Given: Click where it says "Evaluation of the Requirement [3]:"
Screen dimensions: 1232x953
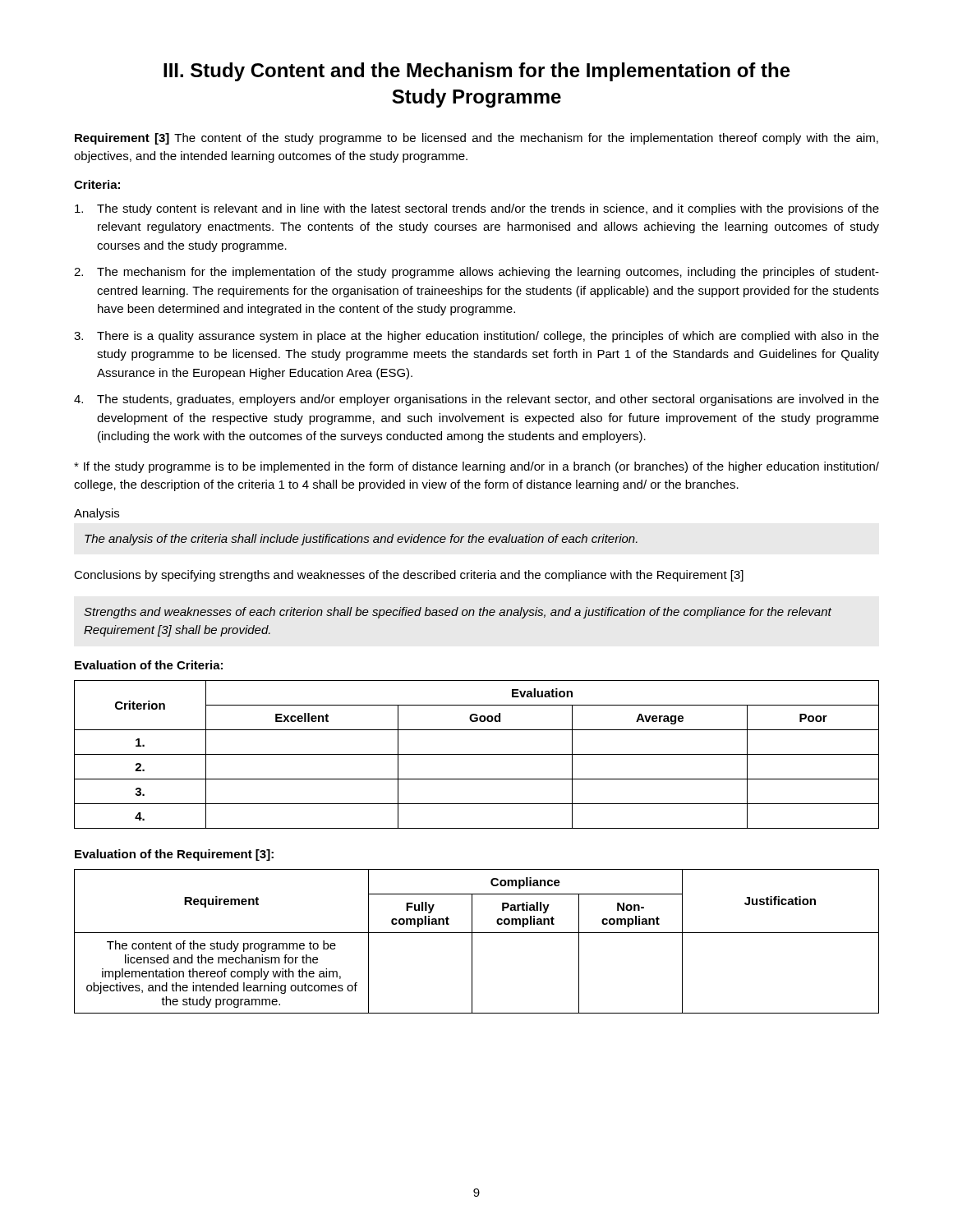Looking at the screenshot, I should point(174,854).
